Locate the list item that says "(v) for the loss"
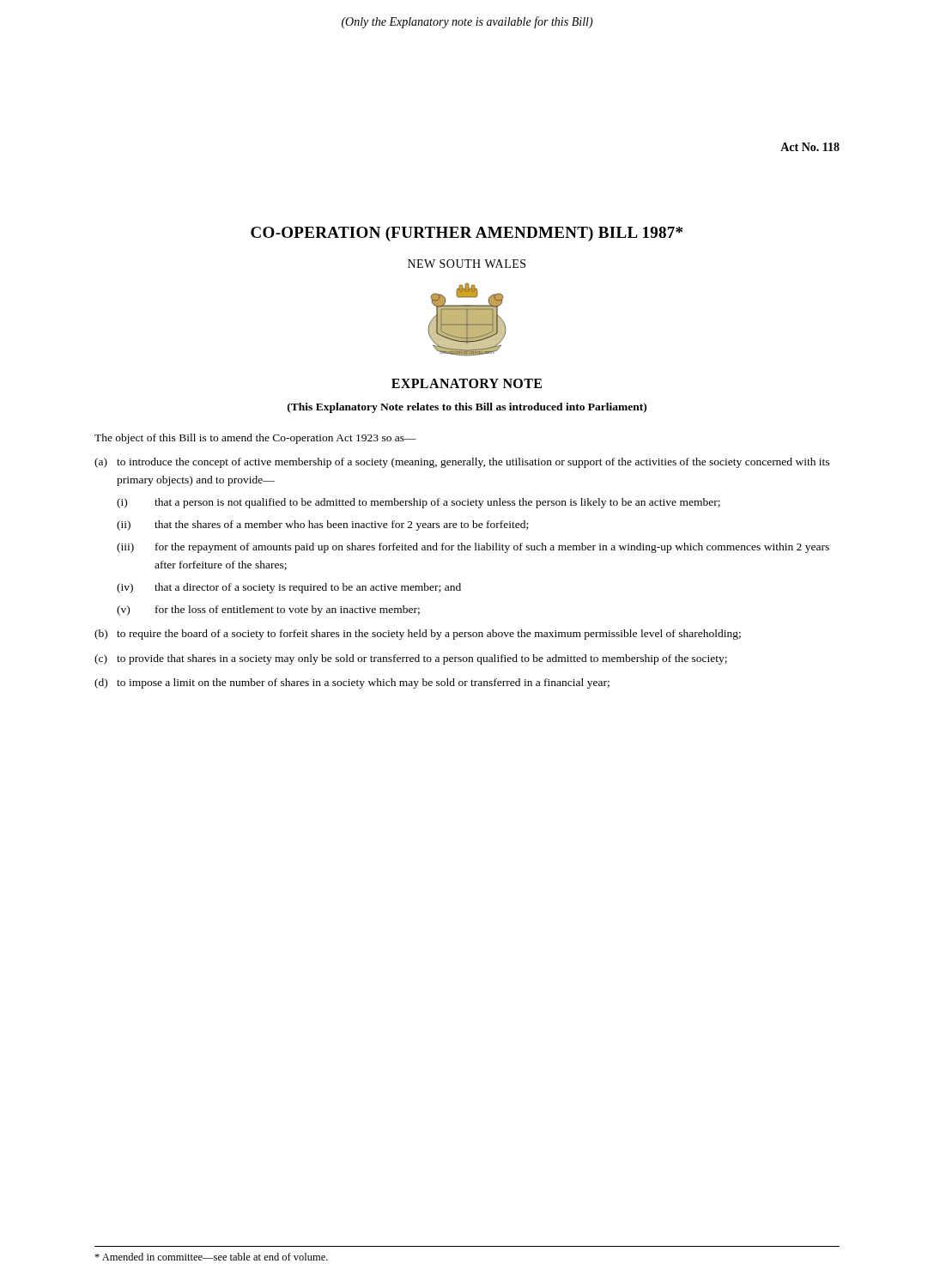934x1288 pixels. (269, 610)
